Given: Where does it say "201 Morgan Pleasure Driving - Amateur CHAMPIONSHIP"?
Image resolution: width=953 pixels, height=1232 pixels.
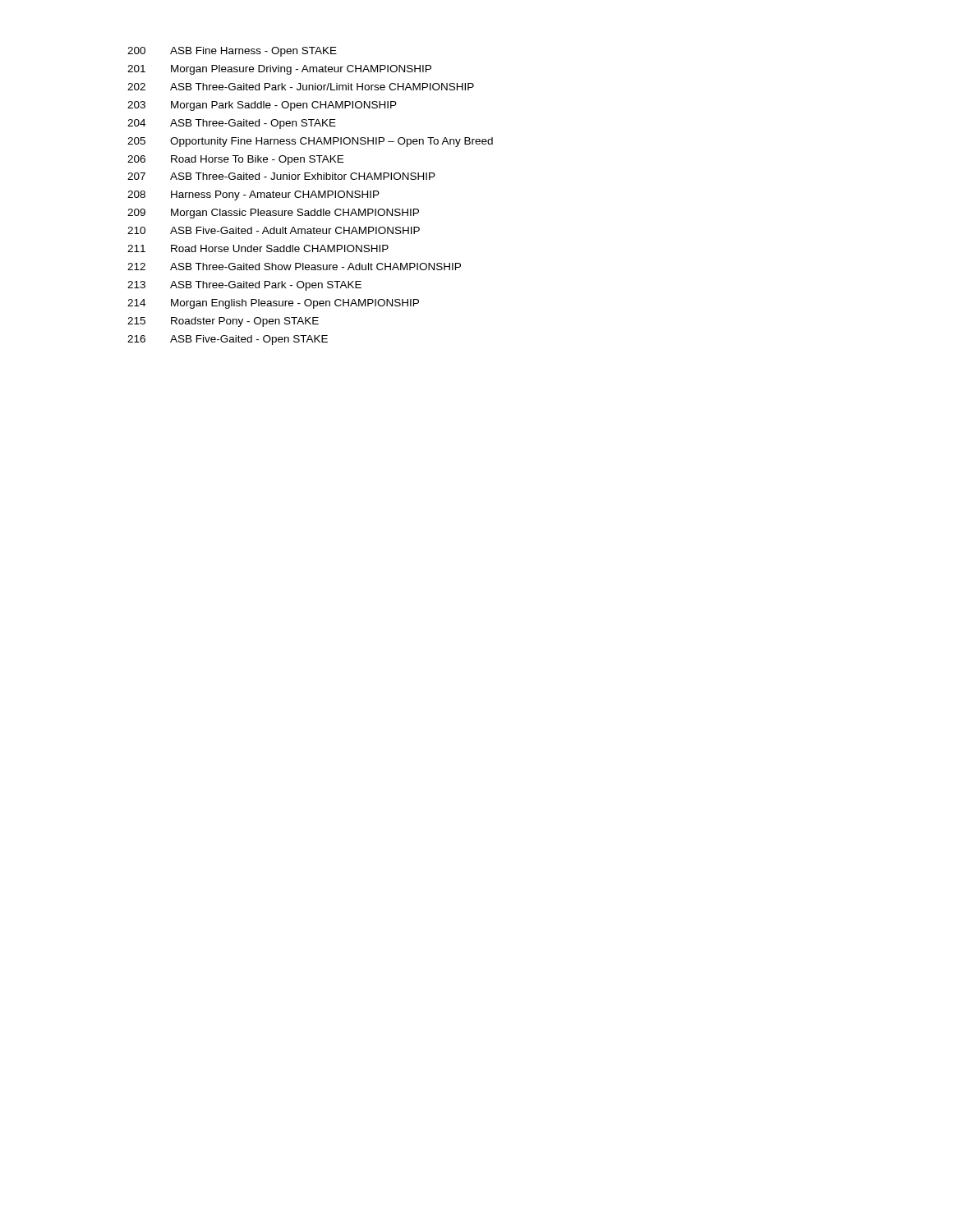Looking at the screenshot, I should pyautogui.click(x=280, y=69).
